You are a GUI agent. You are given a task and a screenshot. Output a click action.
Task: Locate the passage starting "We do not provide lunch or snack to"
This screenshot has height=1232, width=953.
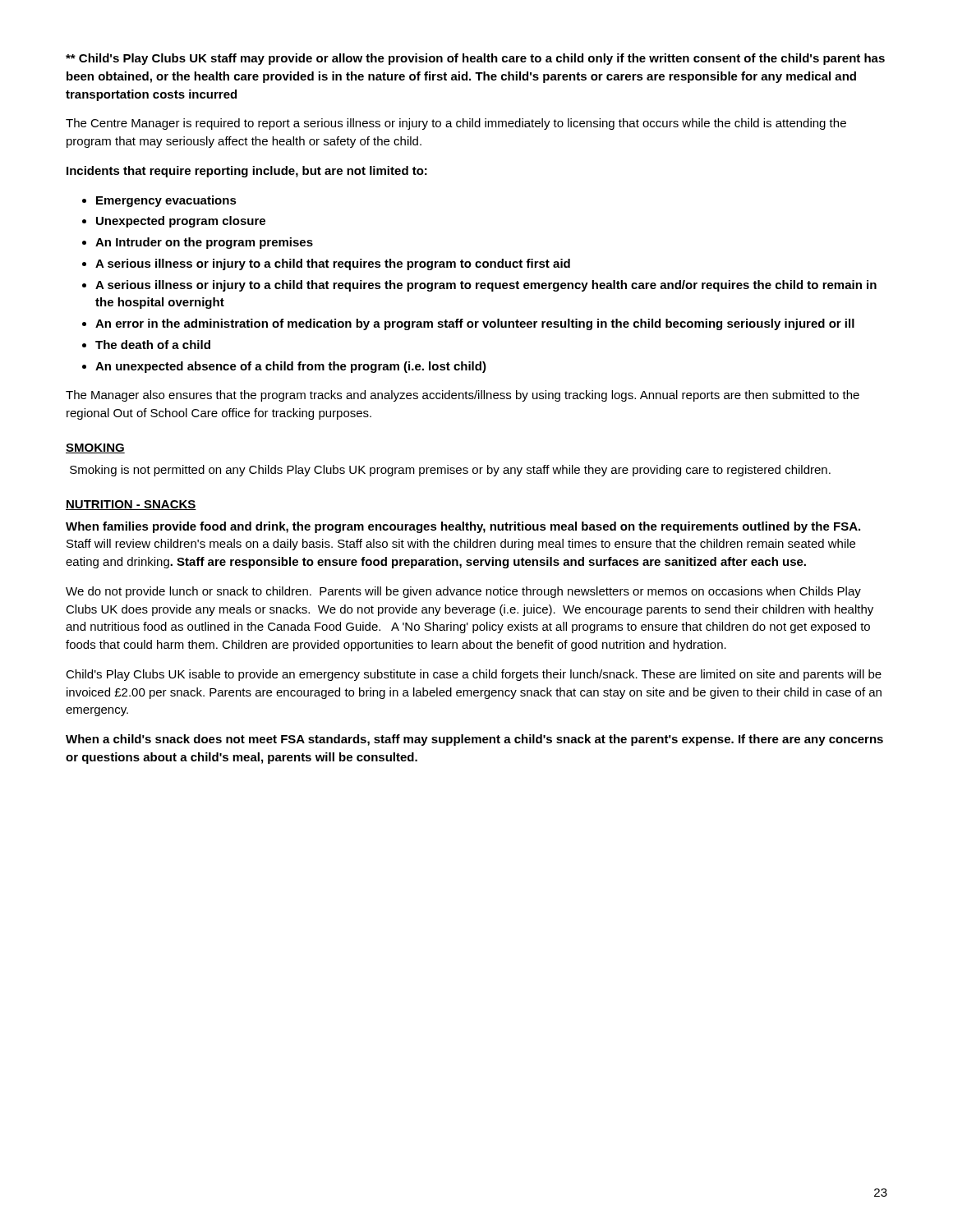click(x=470, y=618)
